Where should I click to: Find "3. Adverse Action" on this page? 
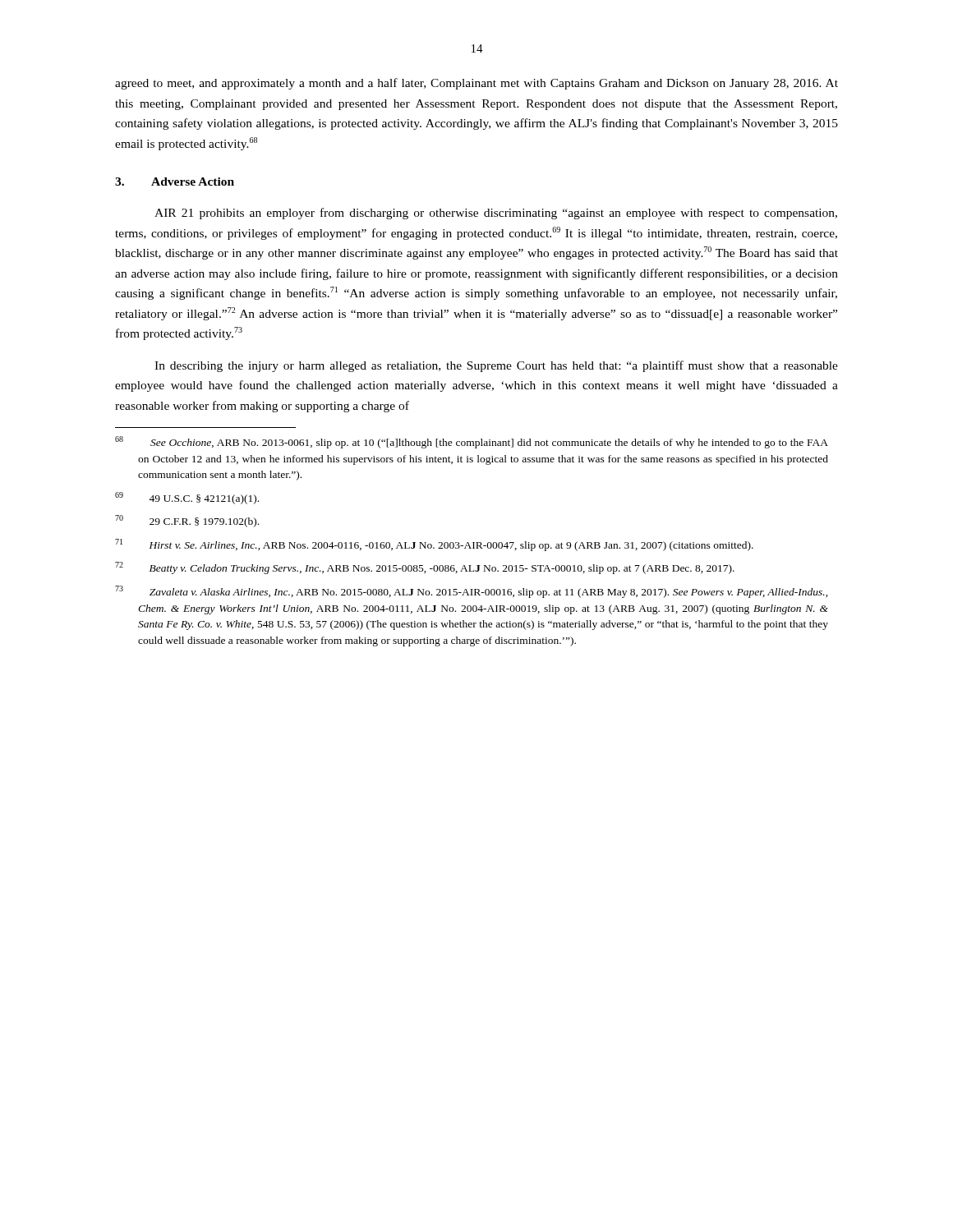click(x=175, y=182)
